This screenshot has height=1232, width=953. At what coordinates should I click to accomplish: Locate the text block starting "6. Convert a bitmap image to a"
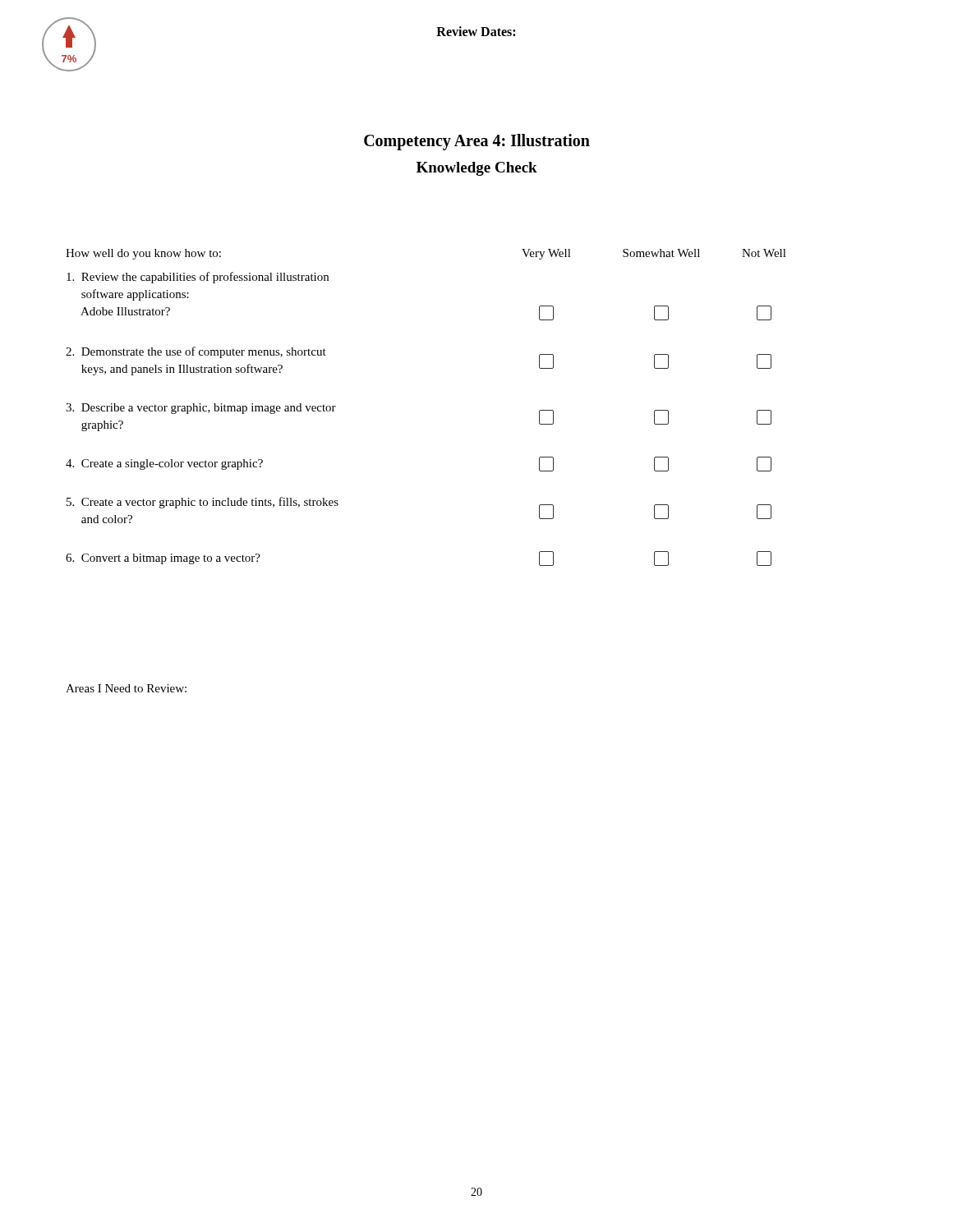[x=165, y=557]
